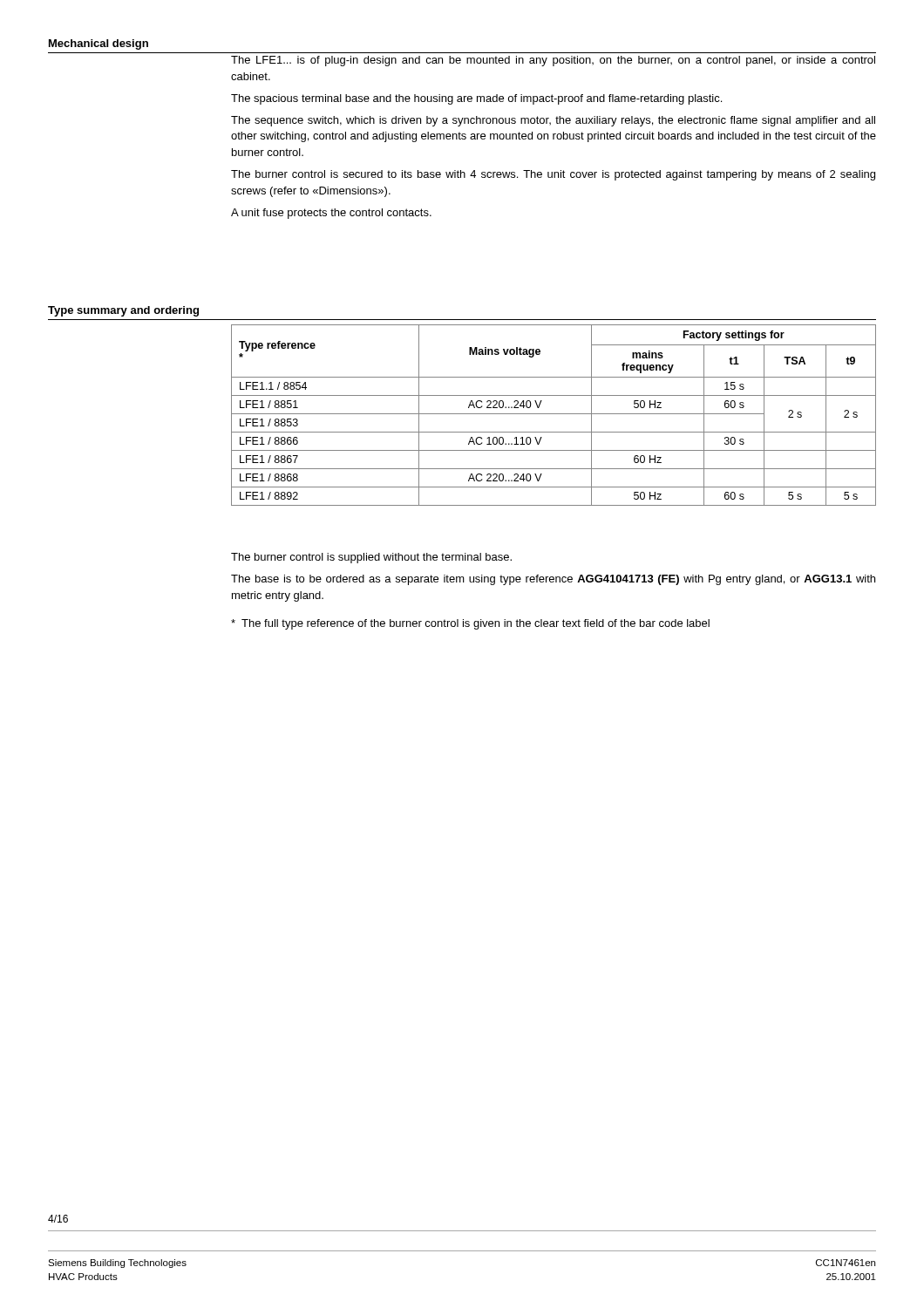The height and width of the screenshot is (1308, 924).
Task: Select the text block with the text "The LFE1... is of plug-in"
Action: click(554, 137)
